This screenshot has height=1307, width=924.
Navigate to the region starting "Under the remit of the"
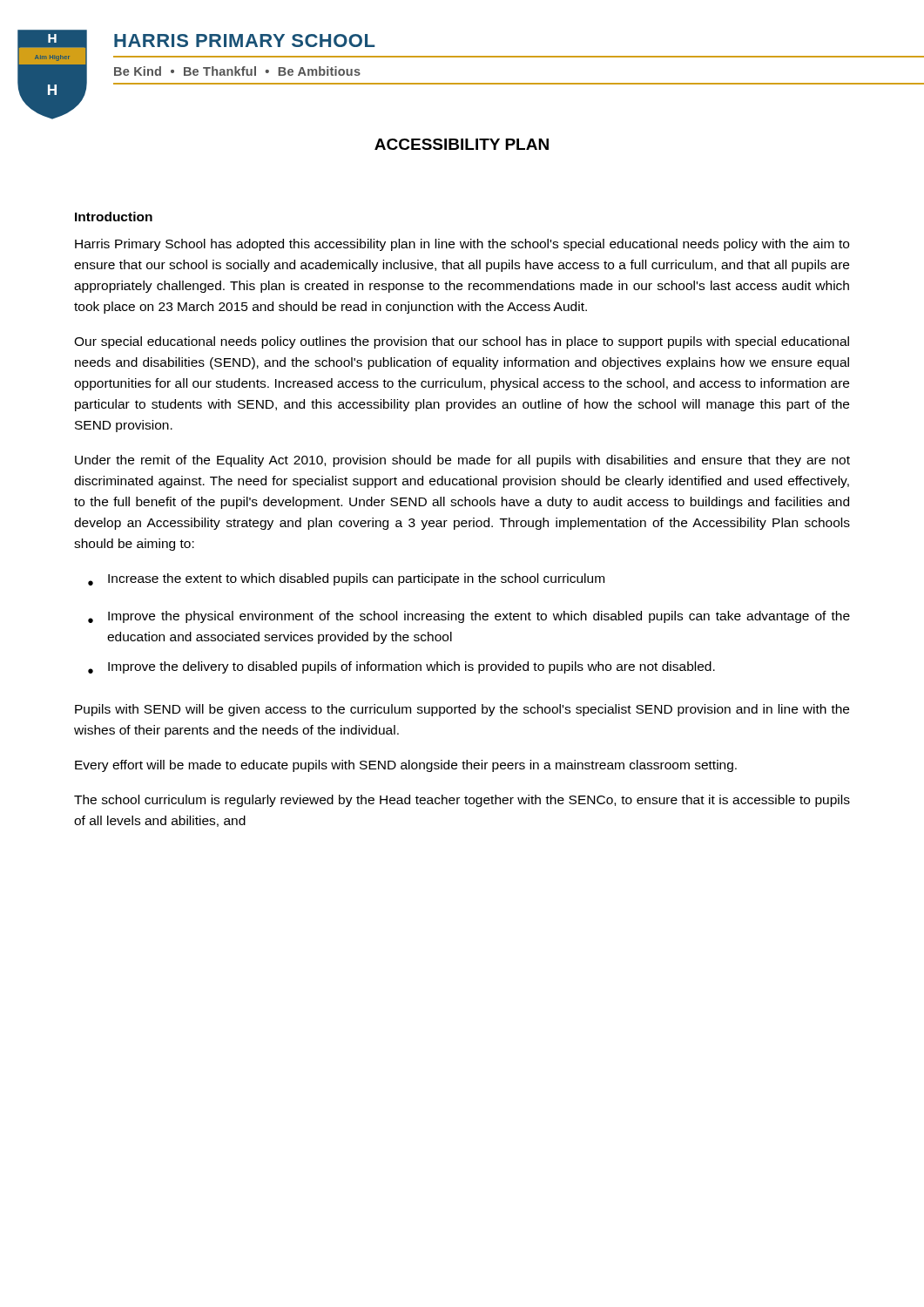462,502
